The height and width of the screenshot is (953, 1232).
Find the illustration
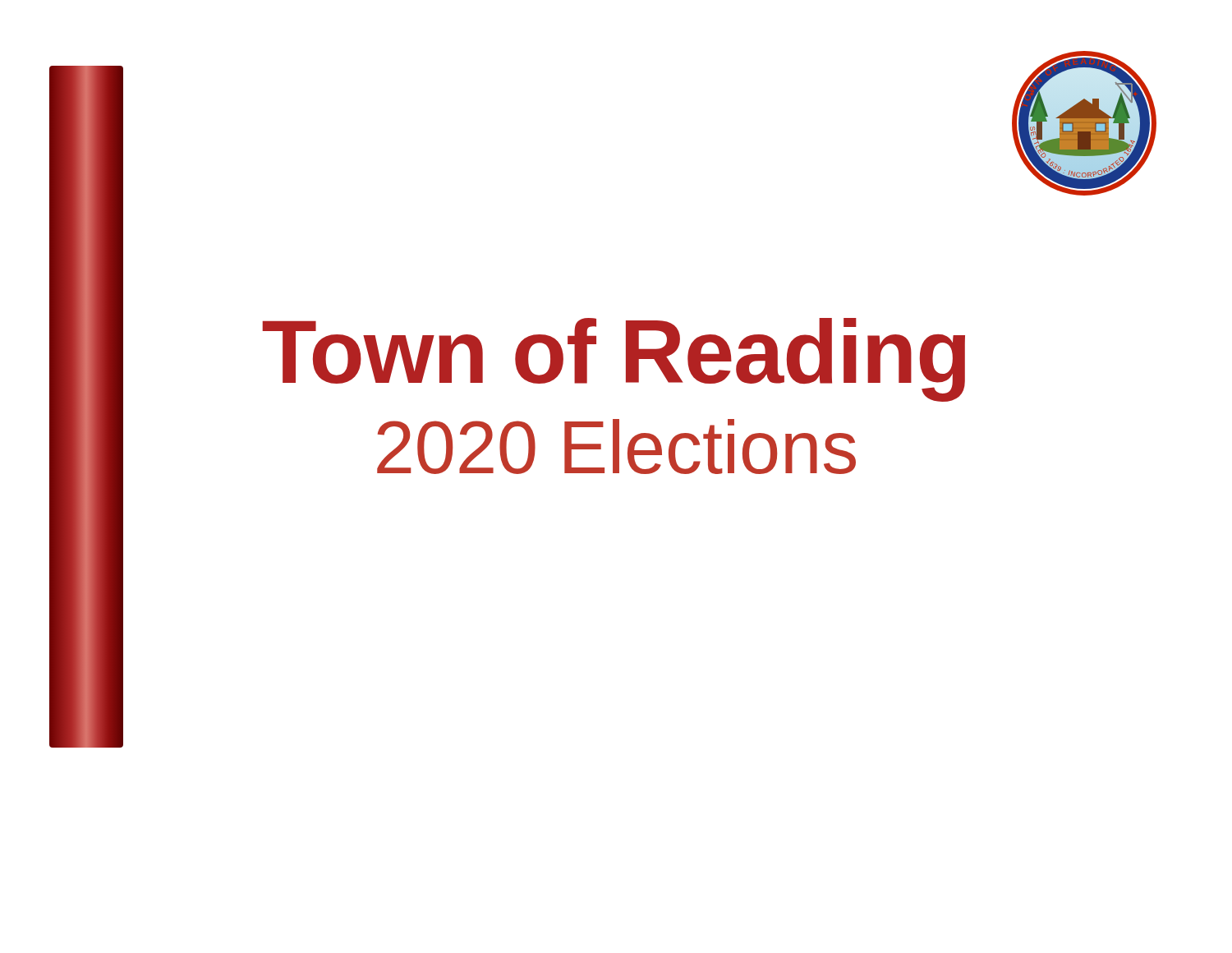coord(86,407)
